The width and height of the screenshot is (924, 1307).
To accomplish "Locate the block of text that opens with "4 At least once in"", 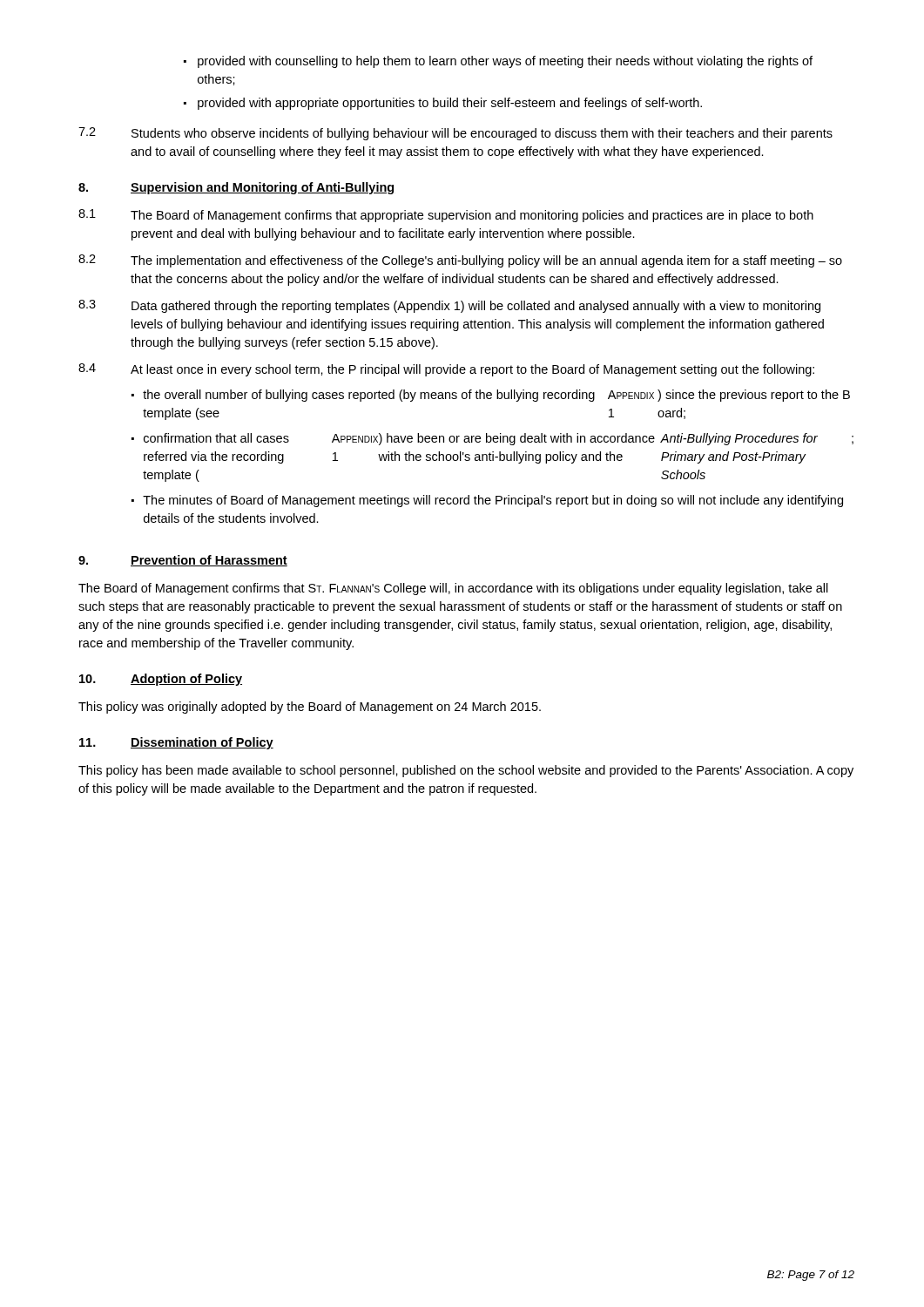I will tap(466, 448).
